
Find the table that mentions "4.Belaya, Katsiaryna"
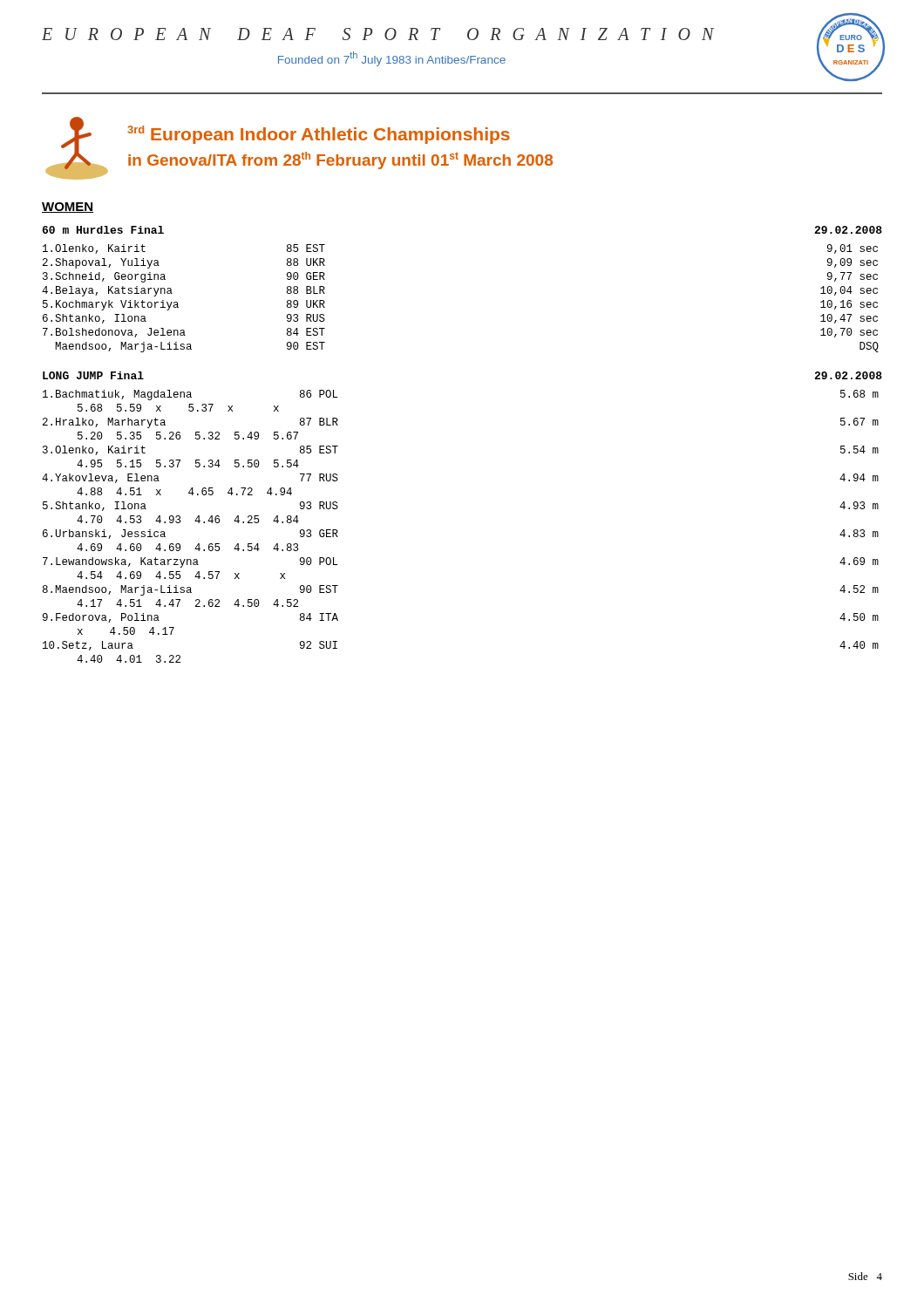pos(462,298)
